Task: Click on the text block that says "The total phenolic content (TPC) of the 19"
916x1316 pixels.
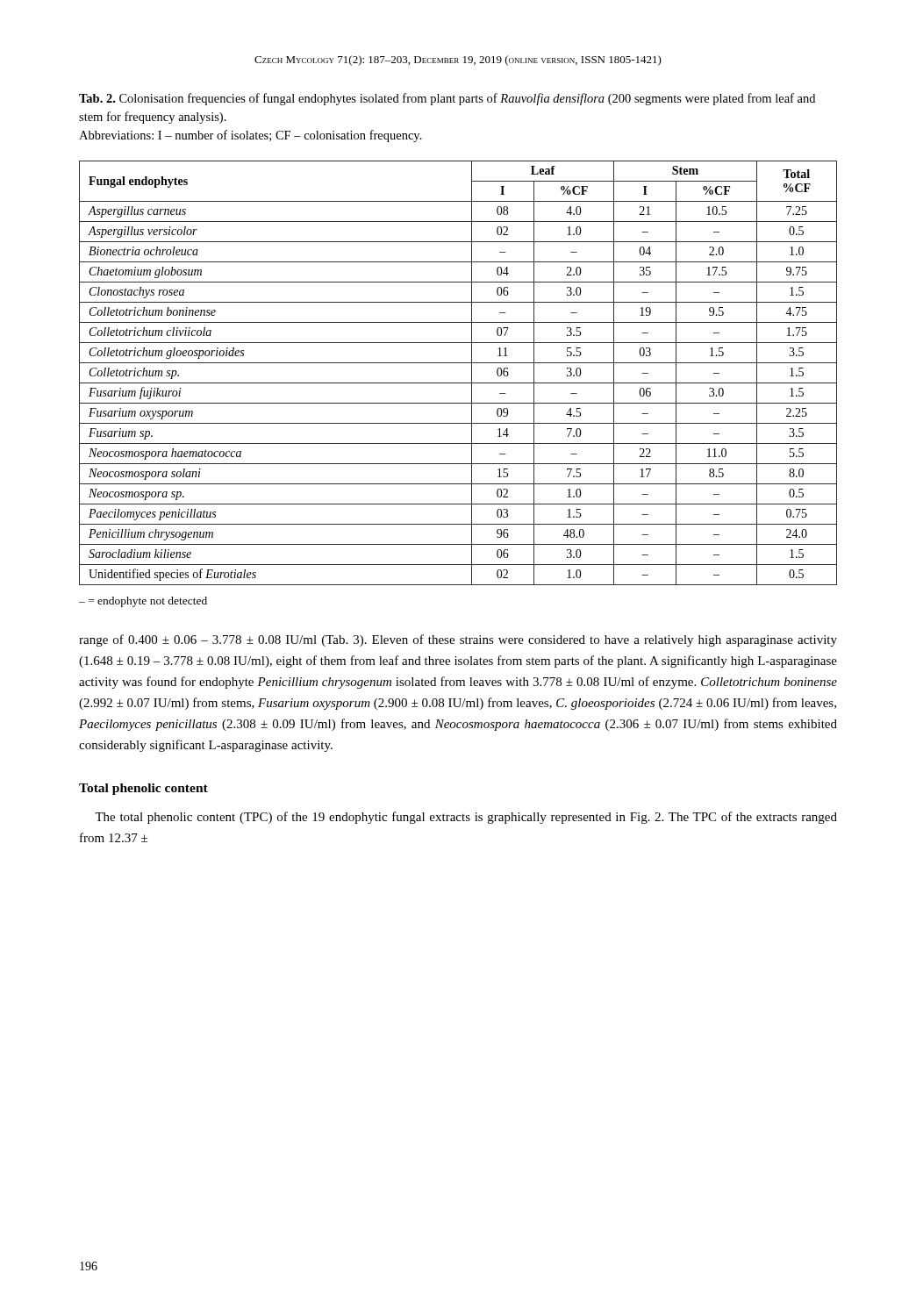Action: [458, 827]
